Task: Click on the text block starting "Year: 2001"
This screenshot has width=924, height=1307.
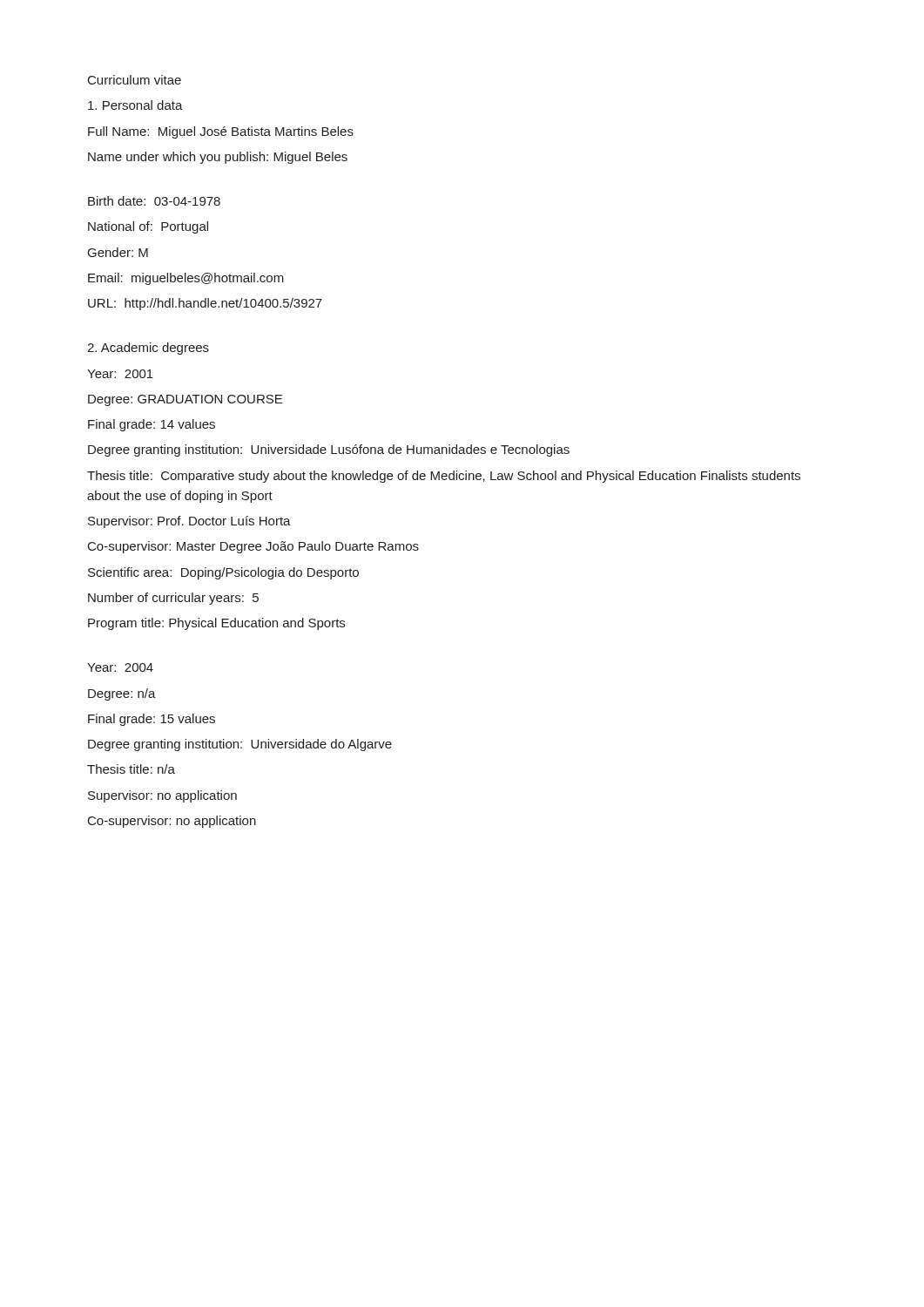Action: pos(120,373)
